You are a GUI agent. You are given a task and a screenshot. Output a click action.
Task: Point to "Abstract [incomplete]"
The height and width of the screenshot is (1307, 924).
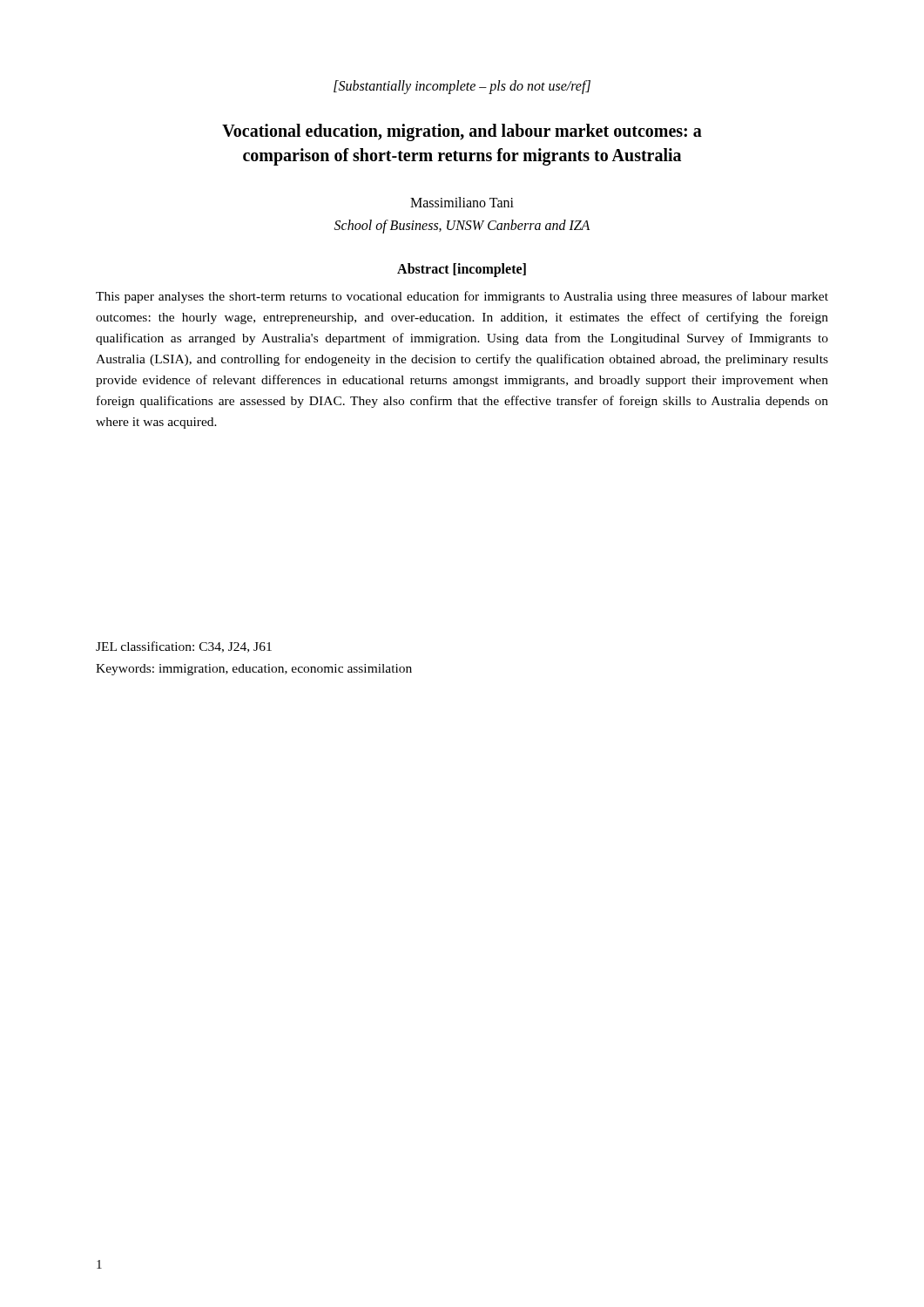click(462, 269)
